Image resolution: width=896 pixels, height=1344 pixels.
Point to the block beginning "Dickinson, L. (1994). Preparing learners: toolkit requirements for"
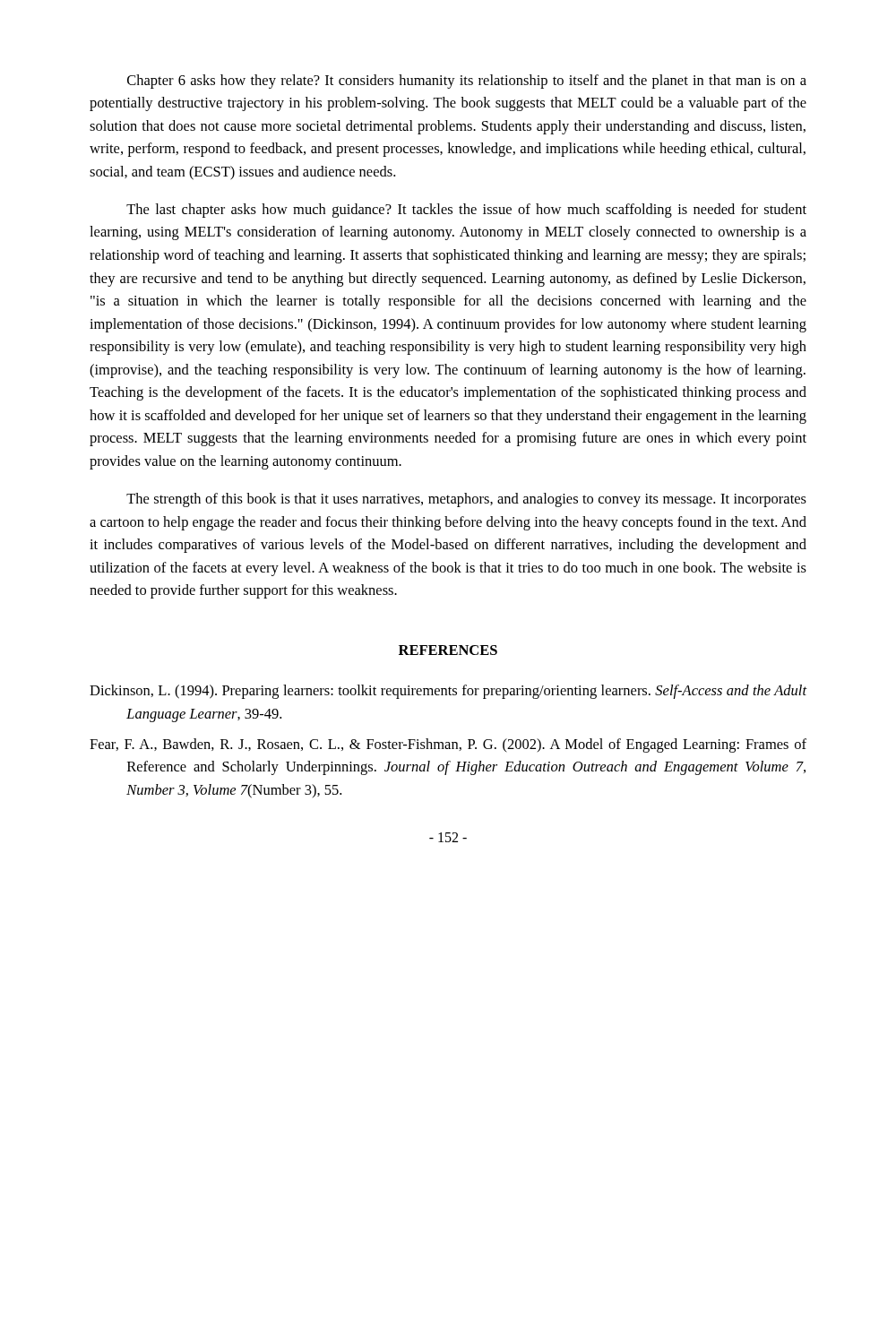pyautogui.click(x=448, y=702)
